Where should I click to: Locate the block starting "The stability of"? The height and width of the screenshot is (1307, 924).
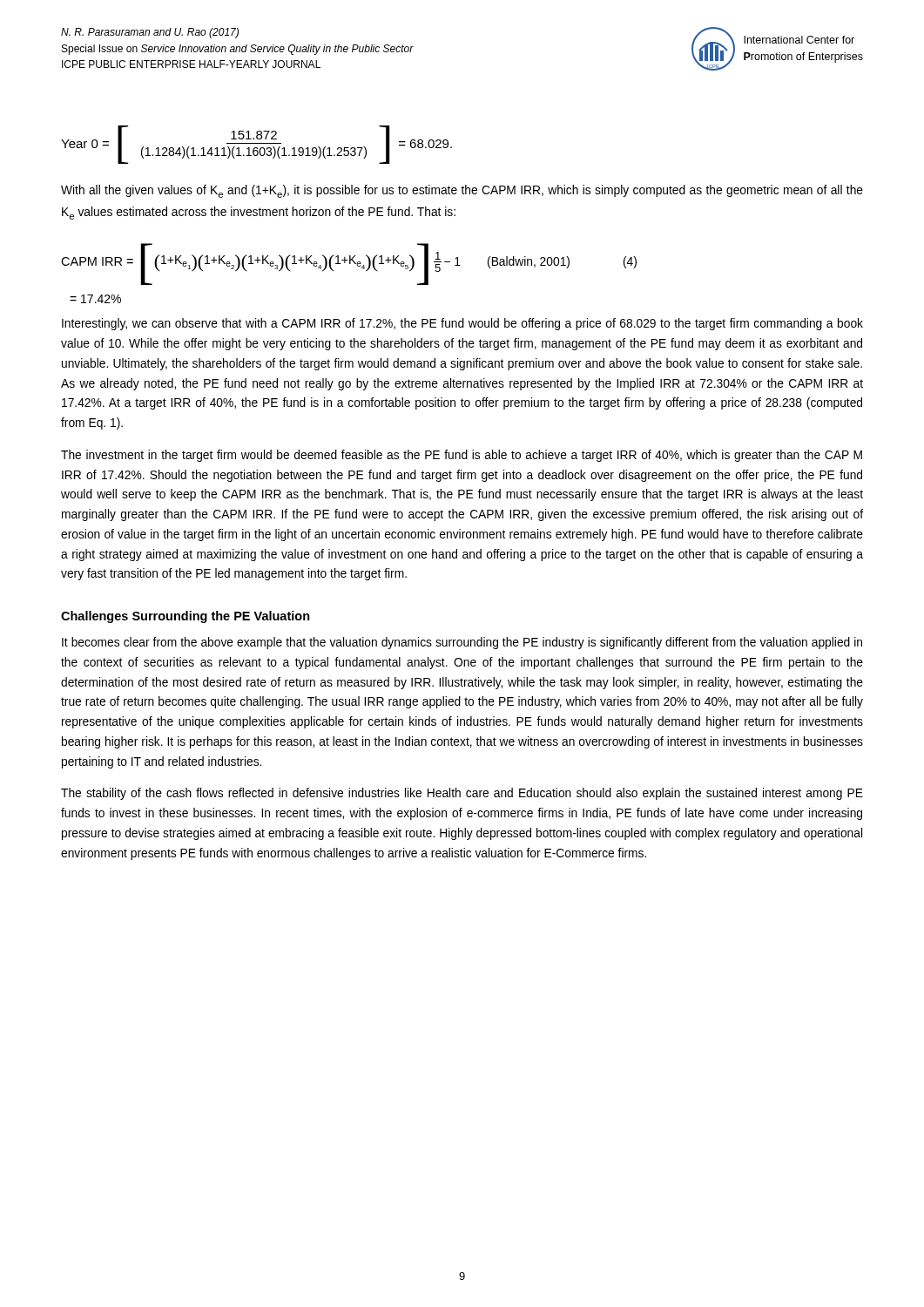click(462, 823)
